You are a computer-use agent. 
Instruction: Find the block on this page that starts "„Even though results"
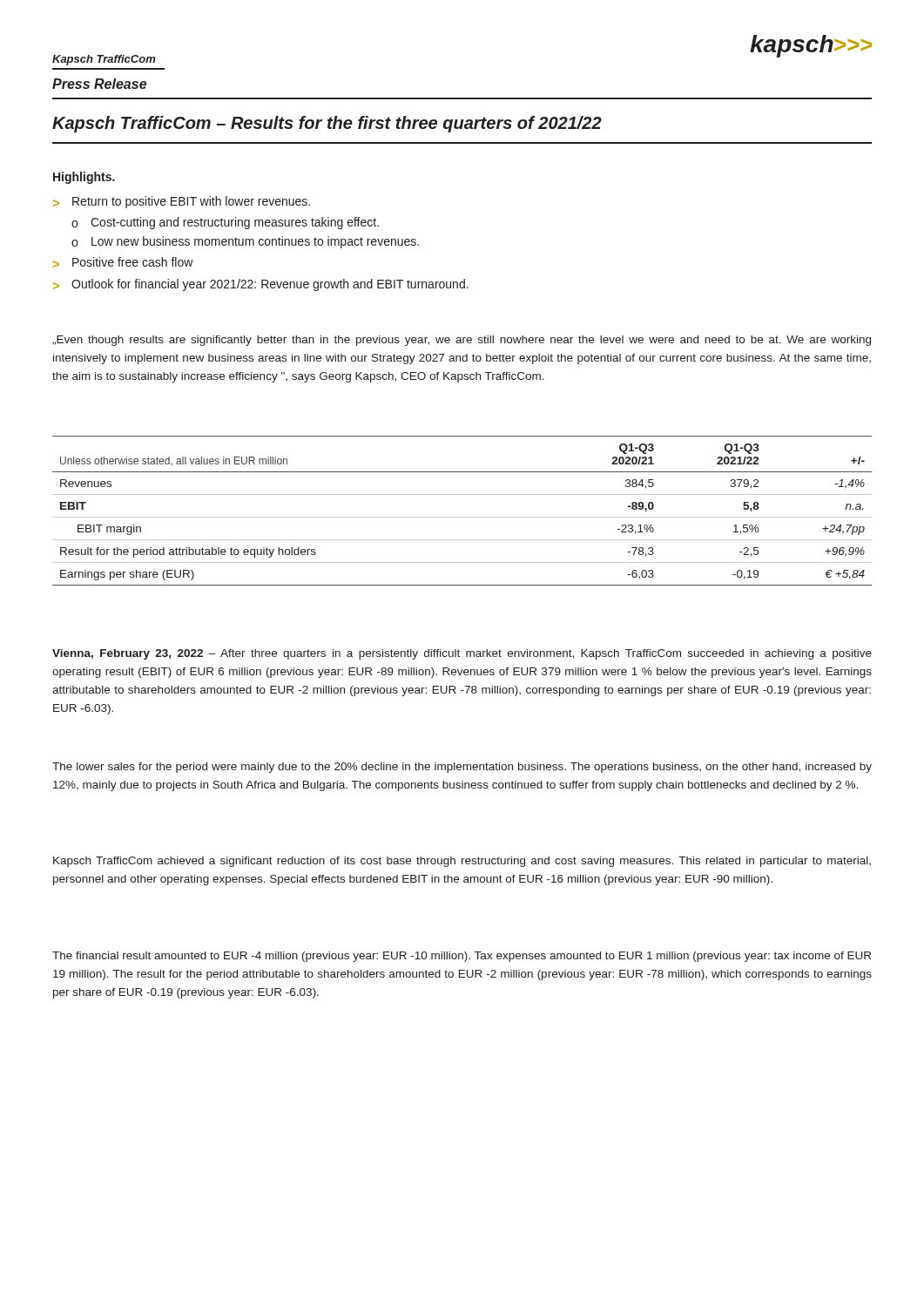point(462,358)
